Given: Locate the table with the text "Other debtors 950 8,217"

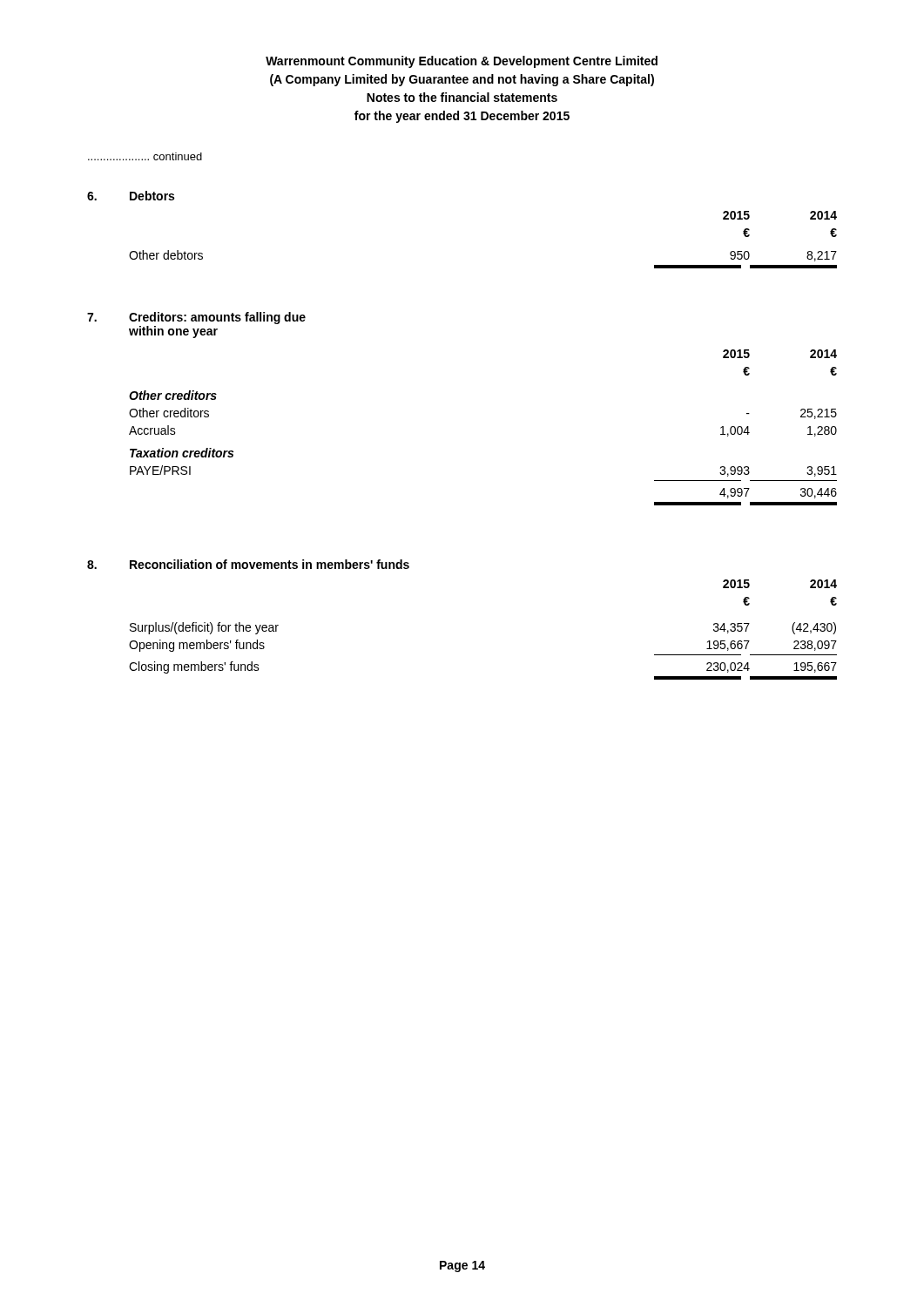Looking at the screenshot, I should click(x=483, y=258).
